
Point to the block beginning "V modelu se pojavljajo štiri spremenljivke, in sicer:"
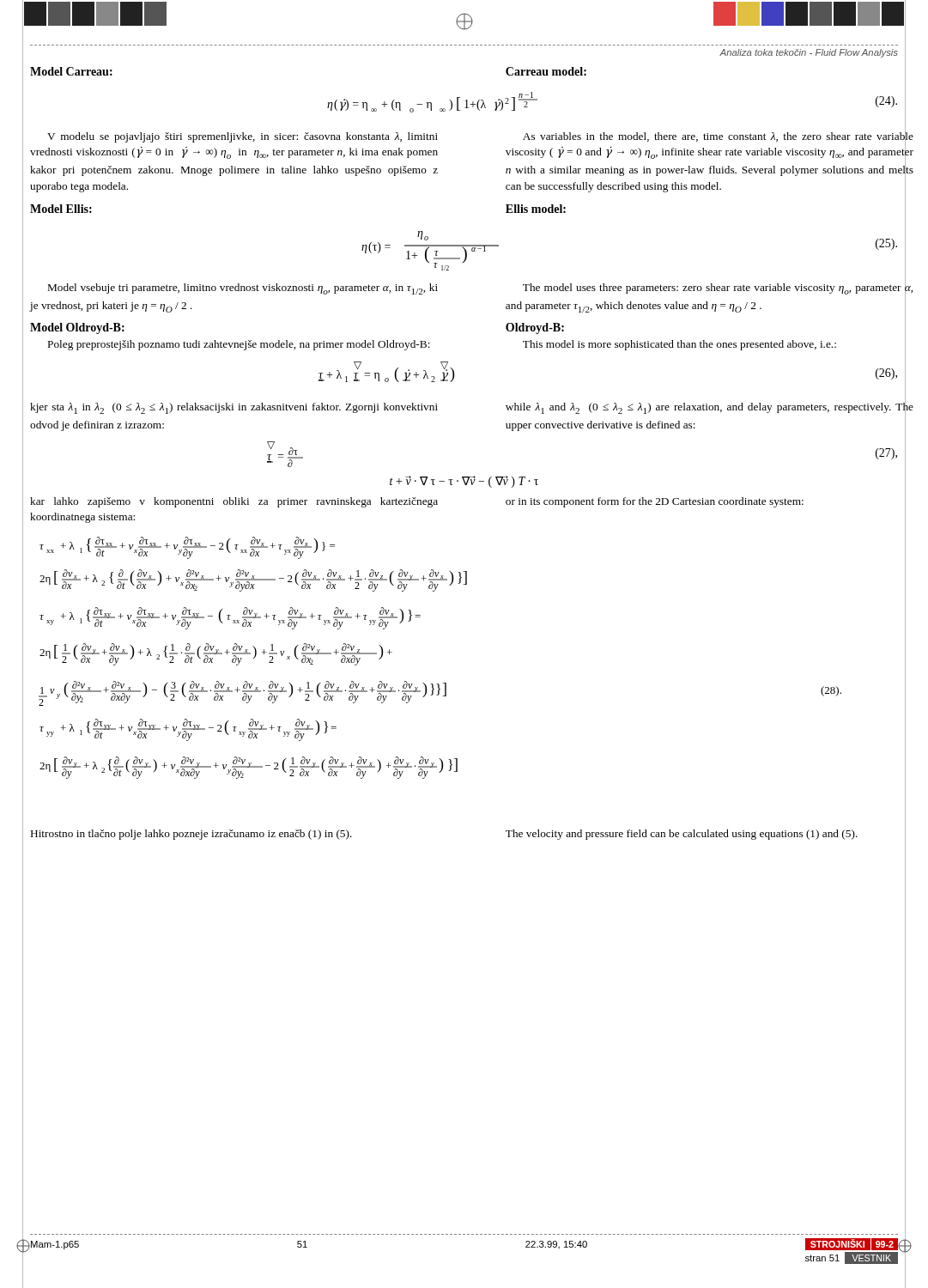[x=234, y=161]
